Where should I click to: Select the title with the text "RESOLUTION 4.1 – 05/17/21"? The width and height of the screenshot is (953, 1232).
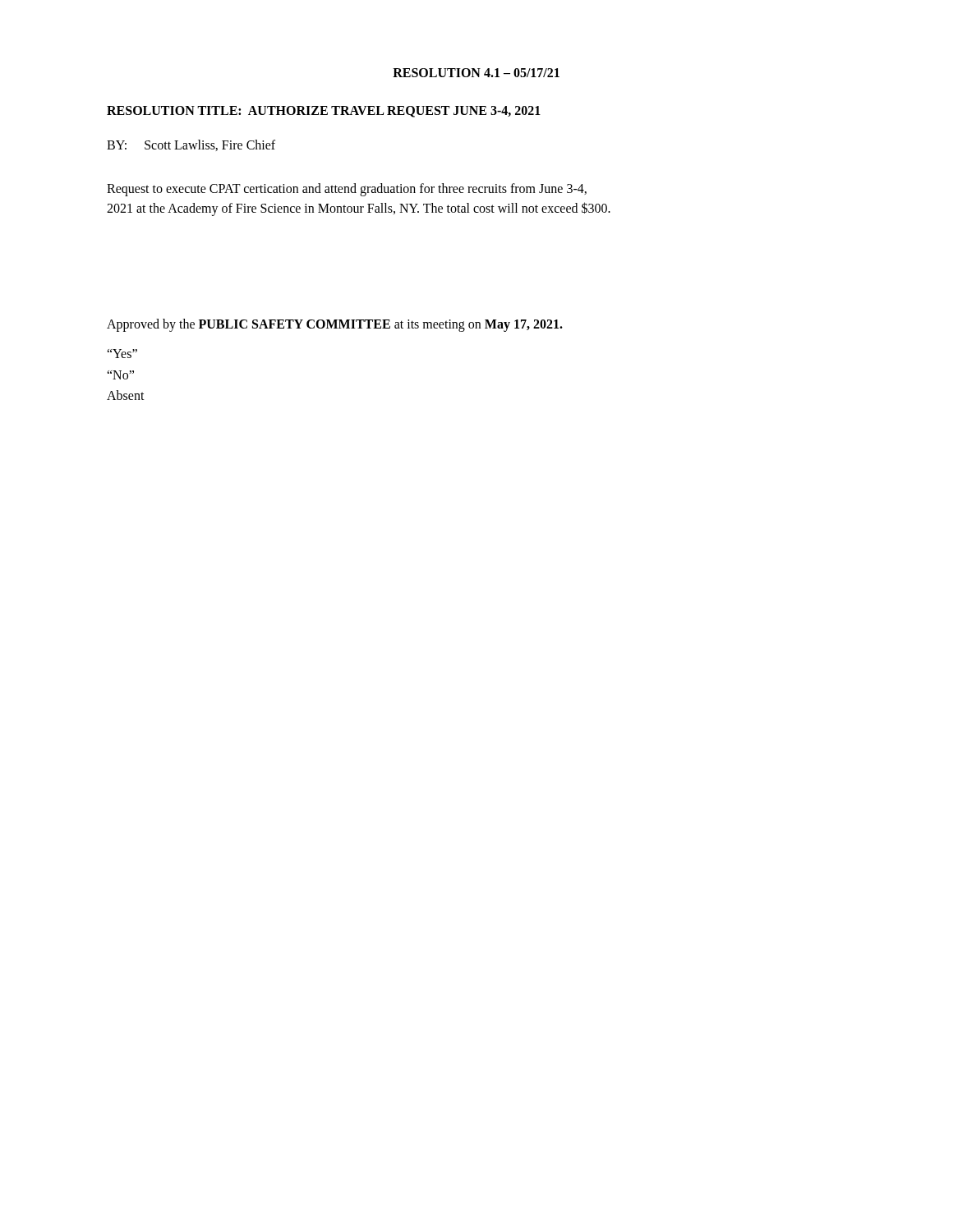click(x=476, y=73)
